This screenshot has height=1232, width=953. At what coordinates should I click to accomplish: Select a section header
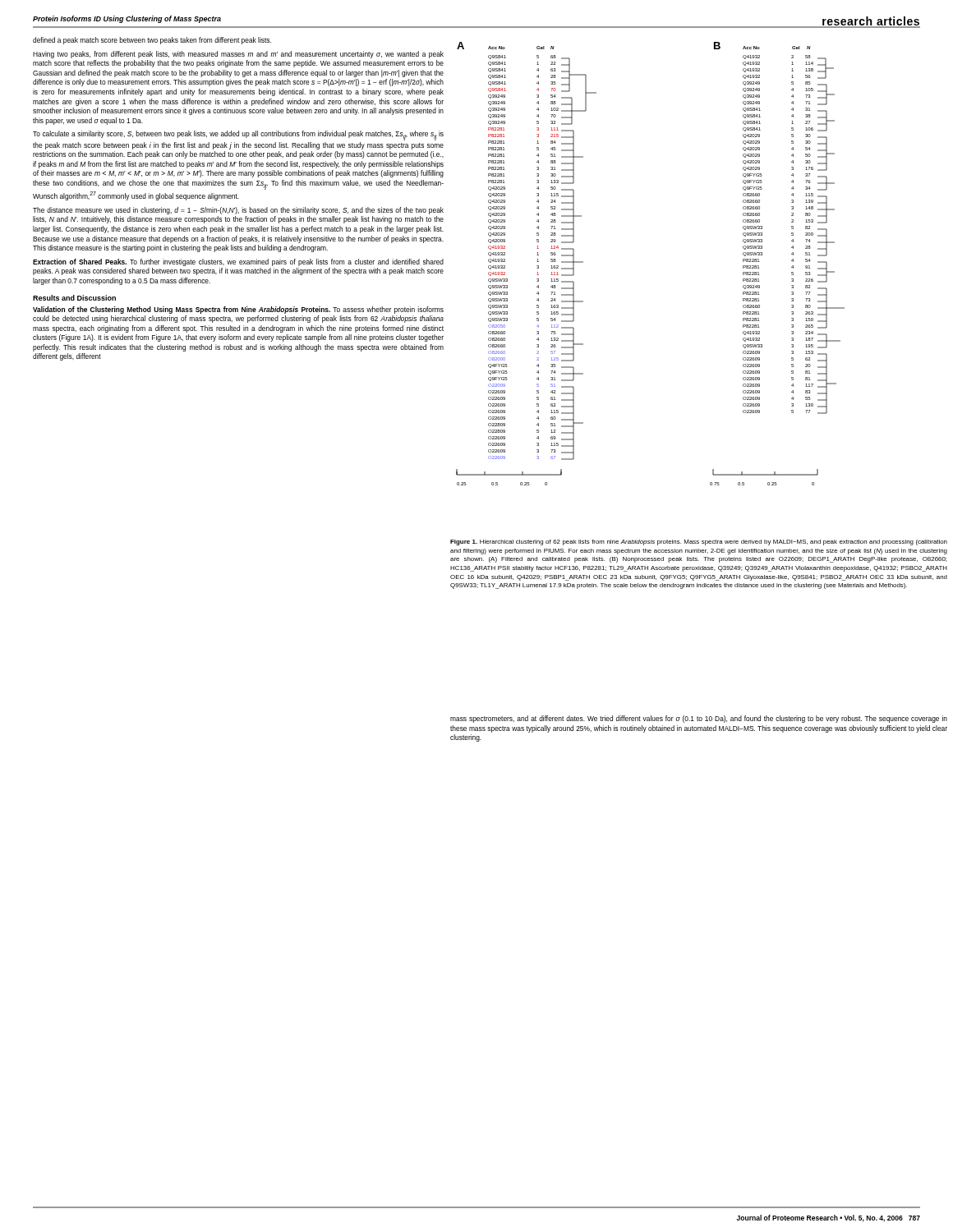click(x=75, y=298)
